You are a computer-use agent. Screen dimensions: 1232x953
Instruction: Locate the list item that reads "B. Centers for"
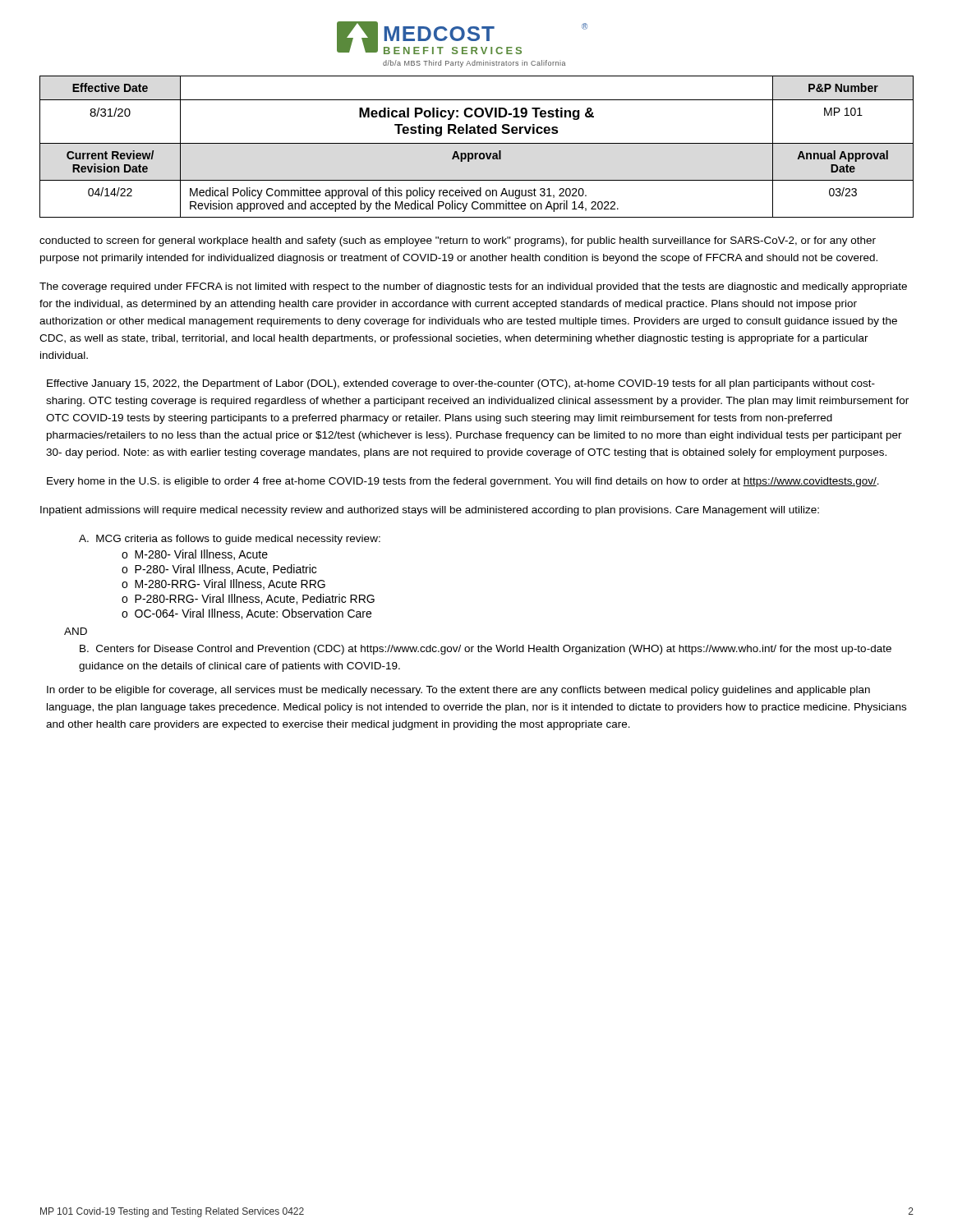[x=485, y=657]
